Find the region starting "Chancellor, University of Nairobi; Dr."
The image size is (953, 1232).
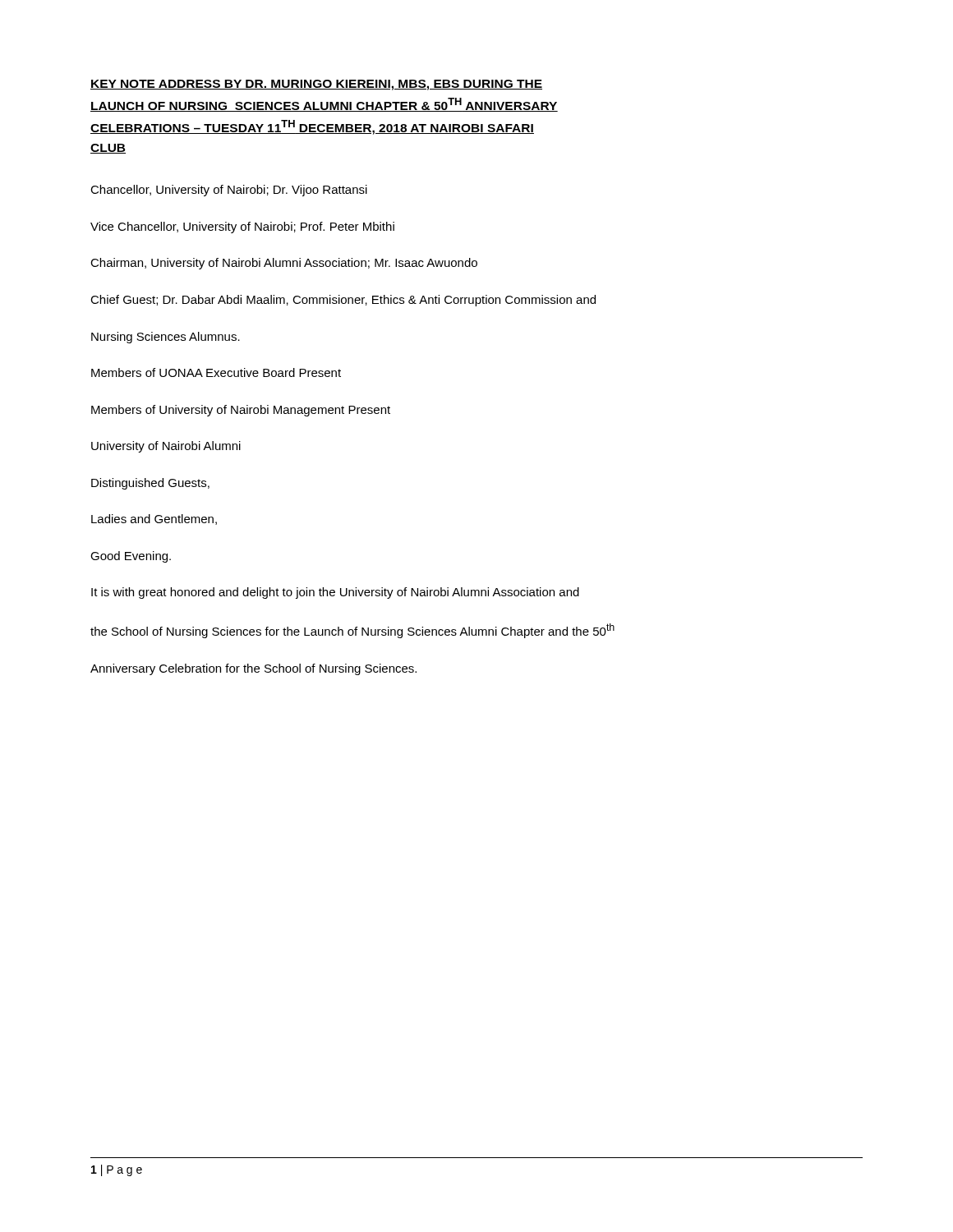point(229,190)
